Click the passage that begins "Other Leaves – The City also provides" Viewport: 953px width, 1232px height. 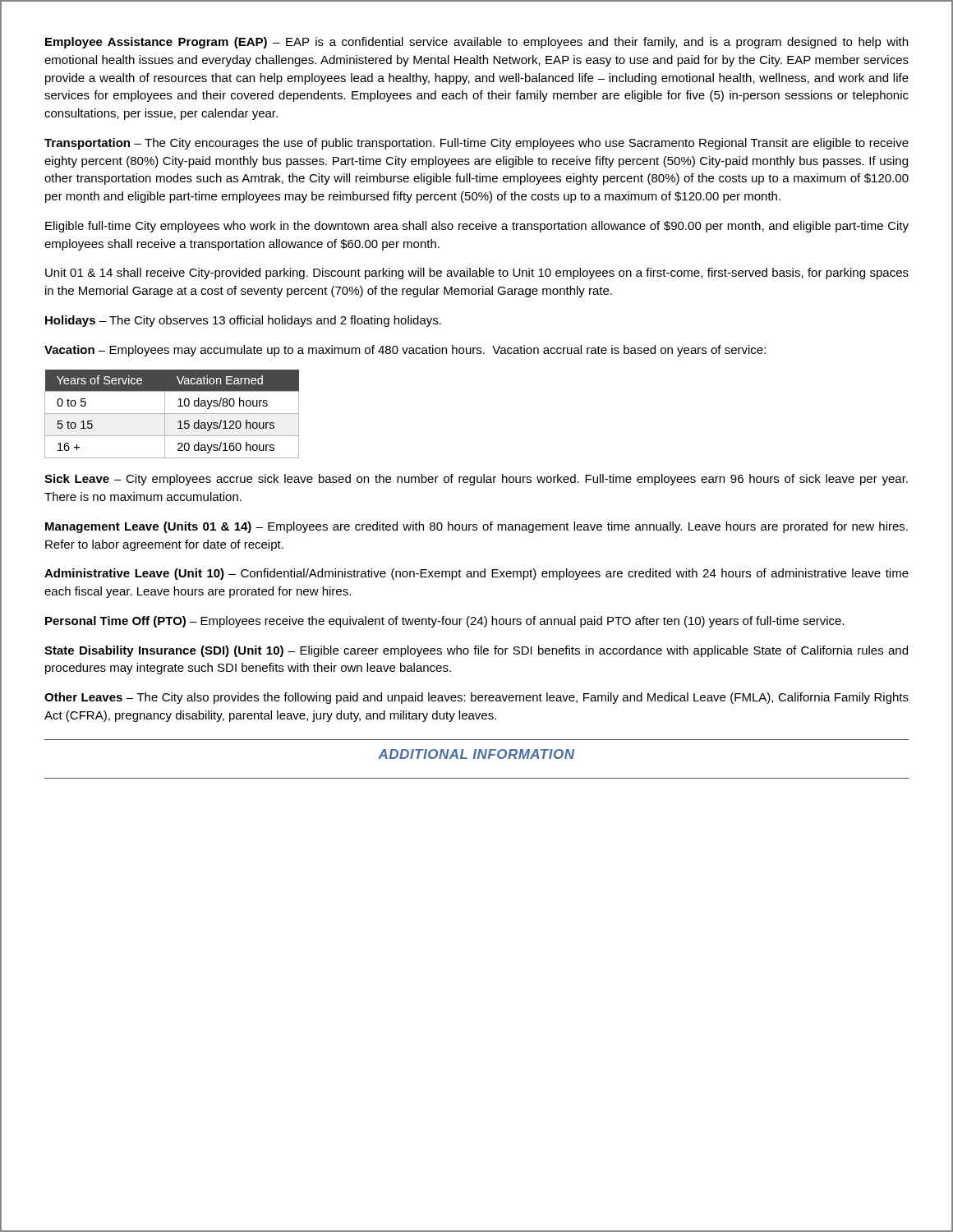click(476, 706)
